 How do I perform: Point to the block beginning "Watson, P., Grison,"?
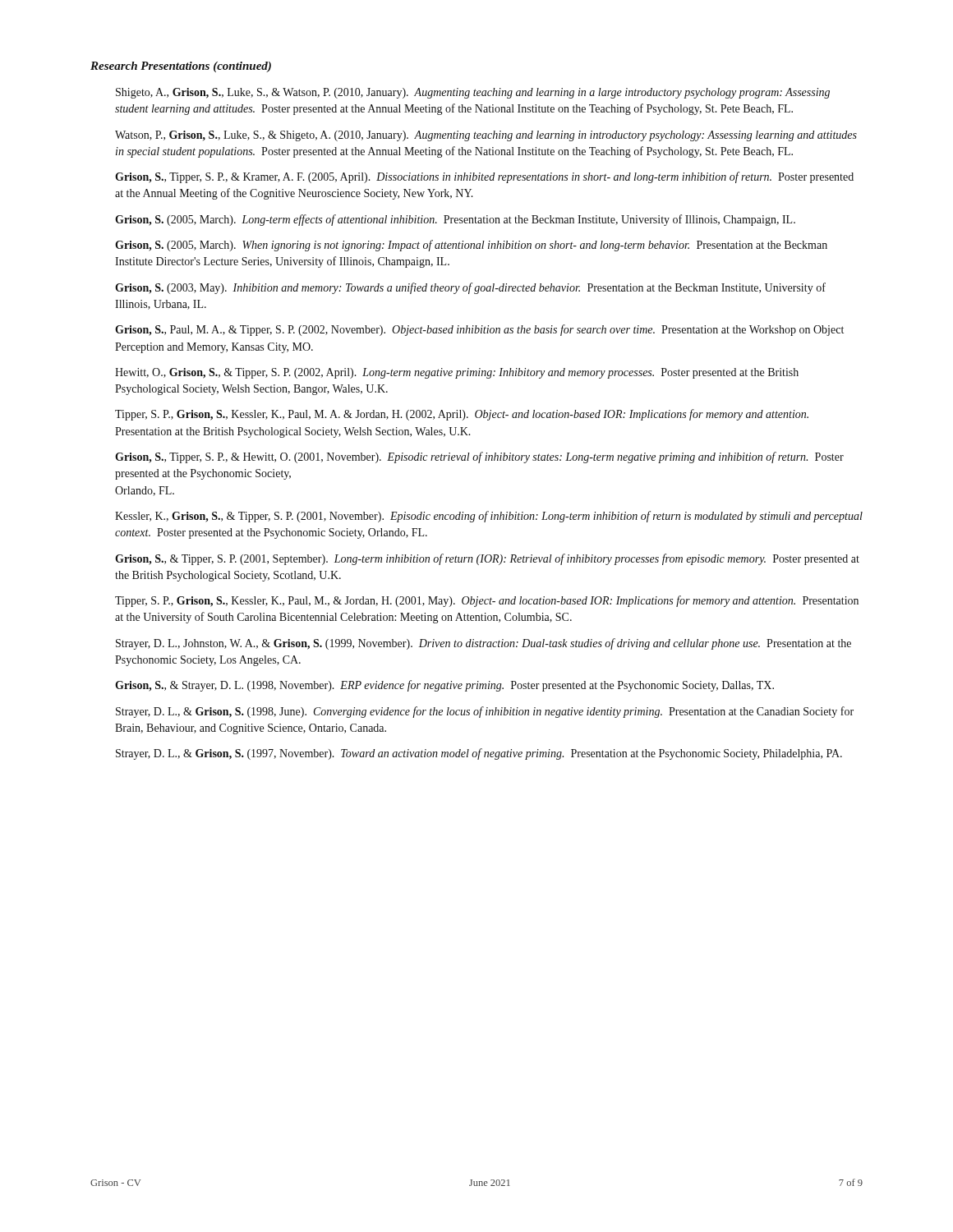tap(476, 144)
